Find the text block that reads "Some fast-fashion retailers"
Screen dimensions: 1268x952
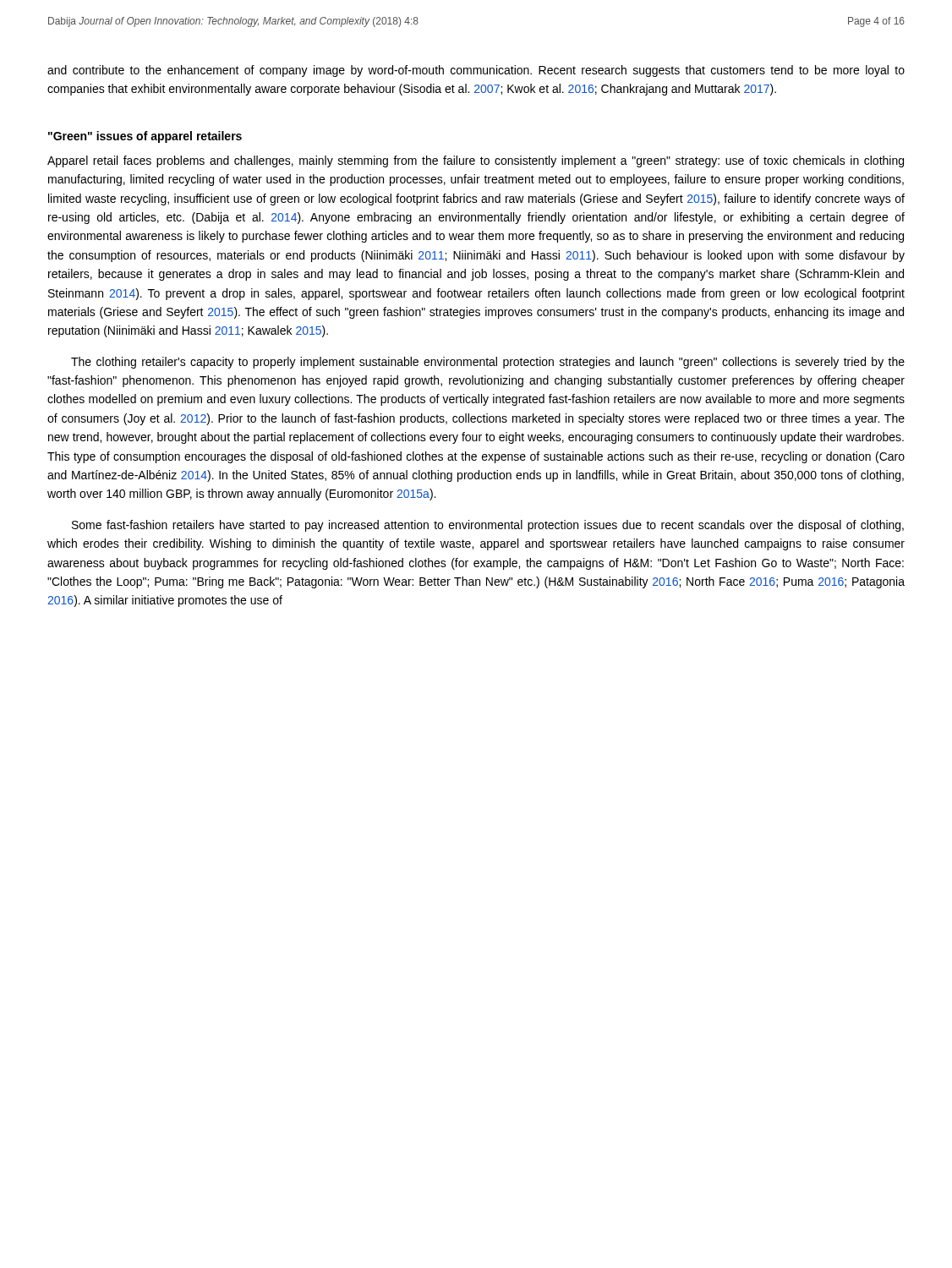coord(476,563)
